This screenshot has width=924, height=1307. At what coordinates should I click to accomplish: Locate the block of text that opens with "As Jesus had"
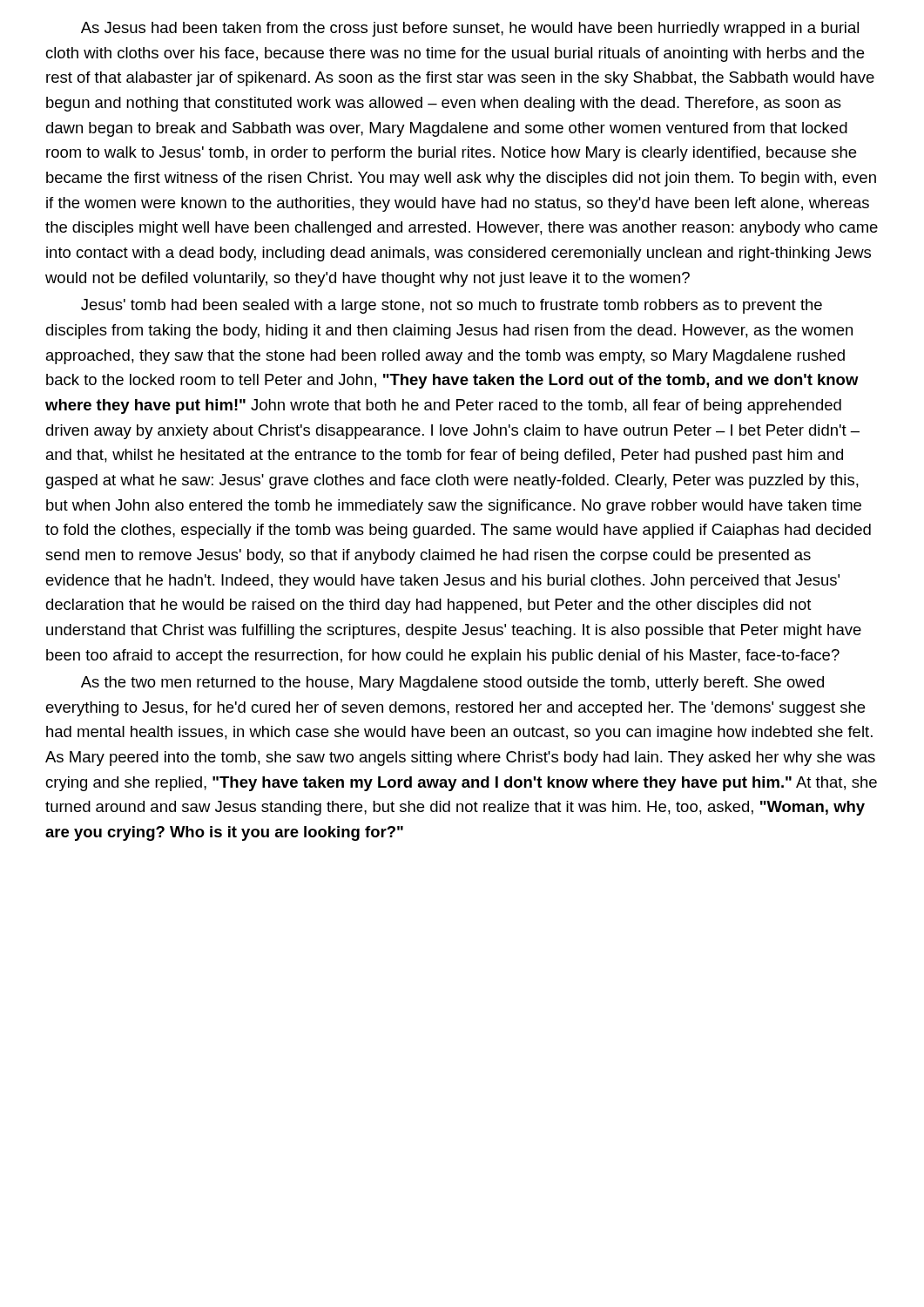point(462,430)
